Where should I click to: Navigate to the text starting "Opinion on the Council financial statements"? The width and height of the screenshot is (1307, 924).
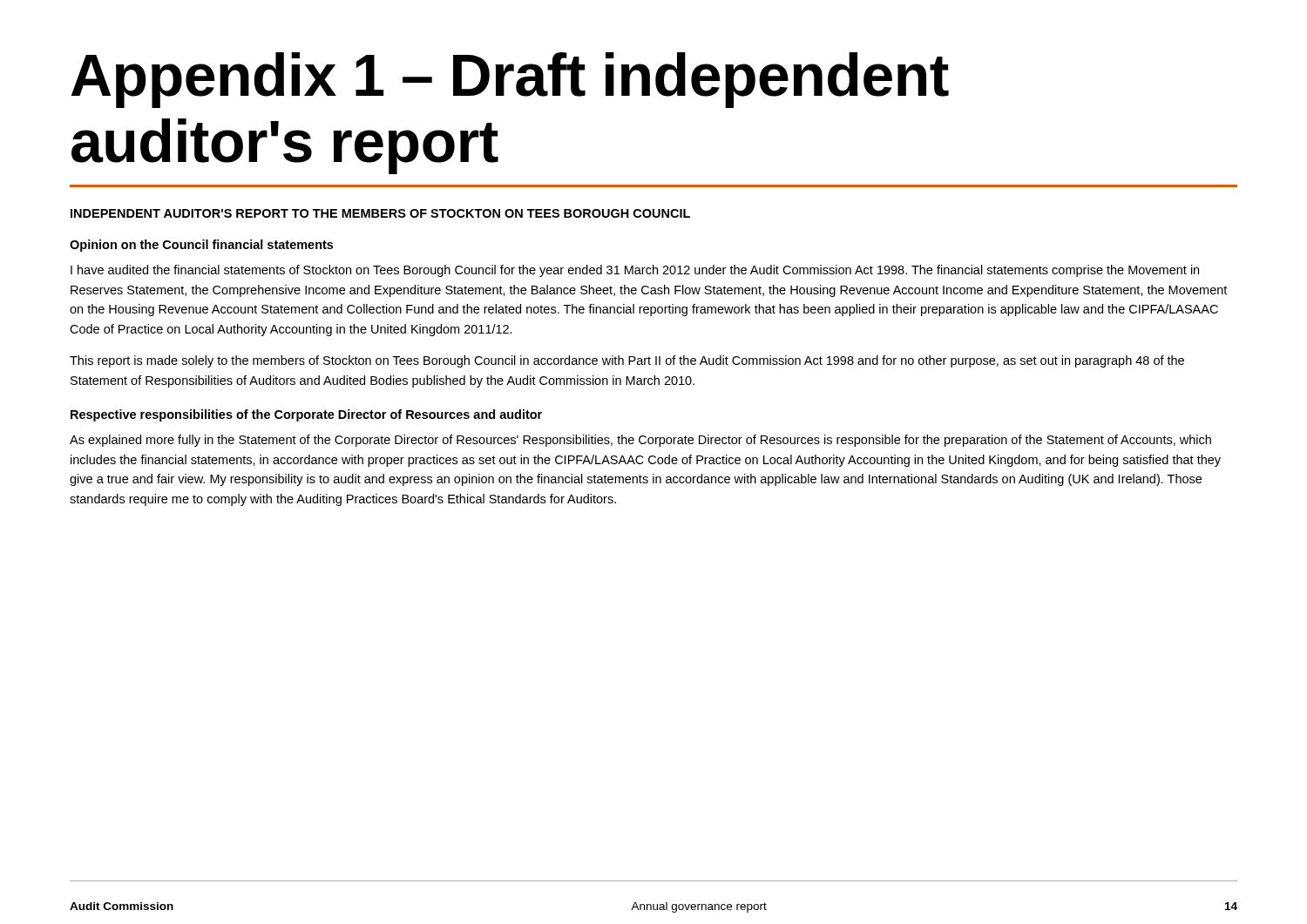point(202,245)
